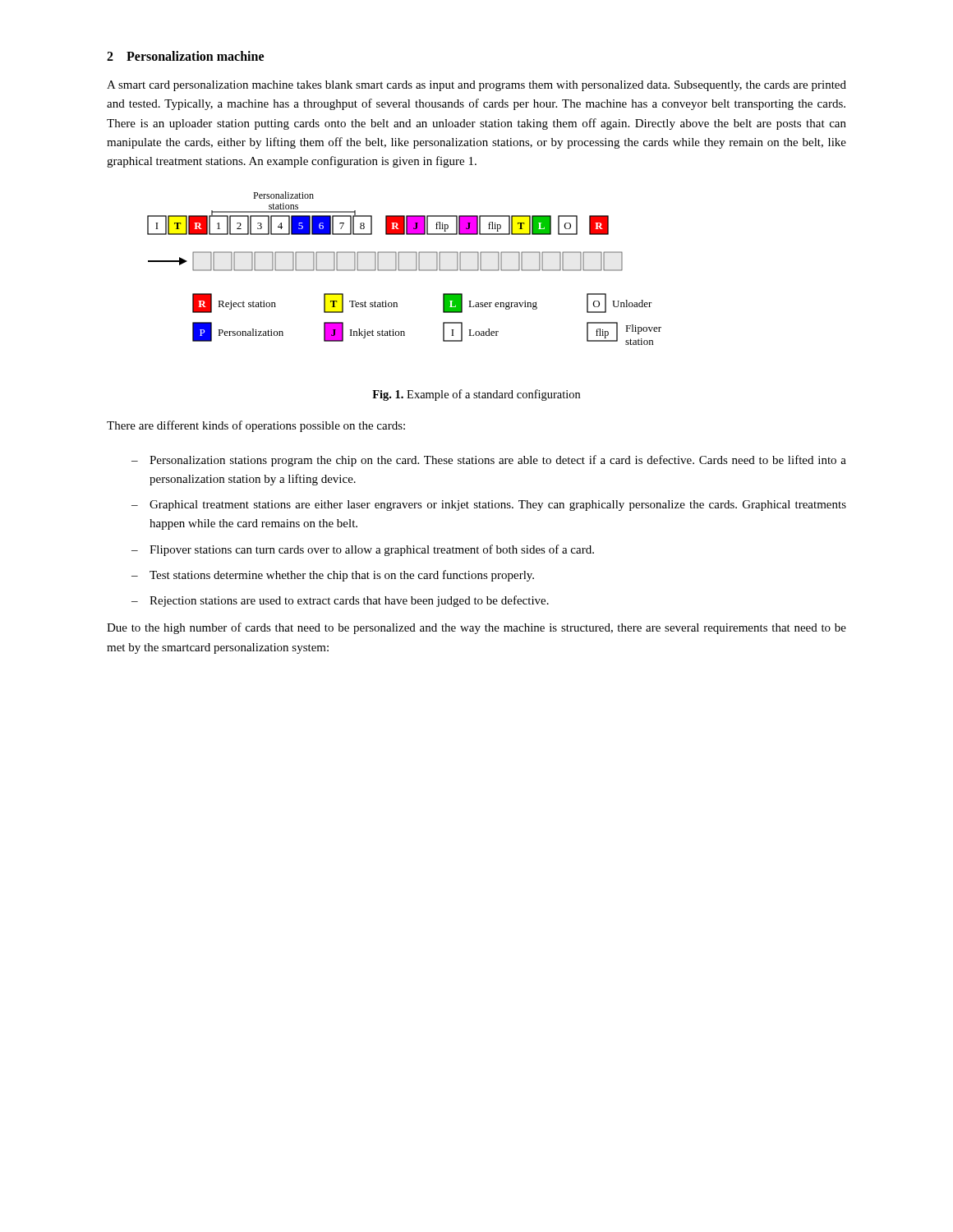Image resolution: width=953 pixels, height=1232 pixels.
Task: Locate the text "2 Personalization machine"
Action: (186, 56)
